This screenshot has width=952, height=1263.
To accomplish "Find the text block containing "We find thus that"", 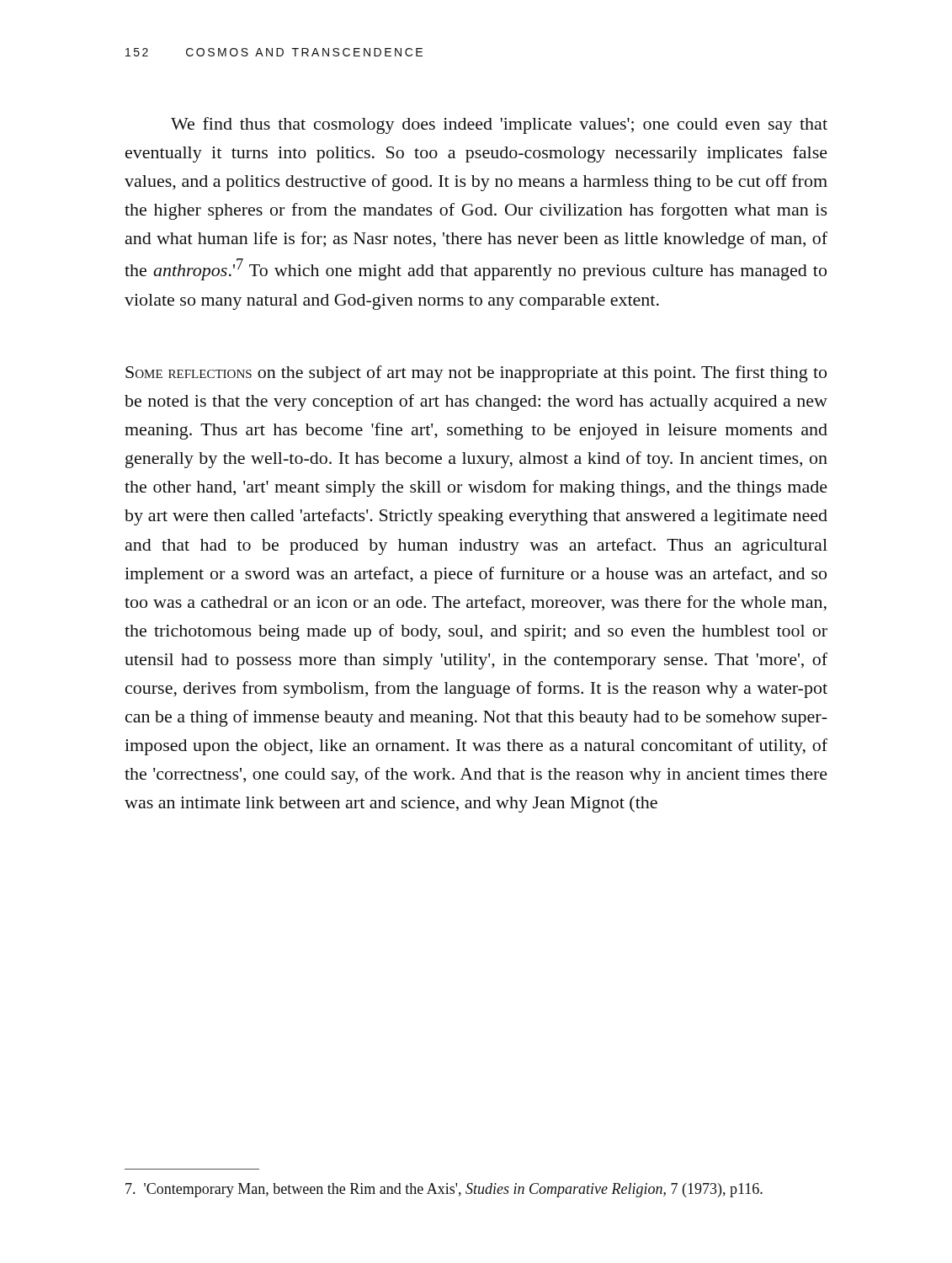I will pyautogui.click(x=476, y=211).
